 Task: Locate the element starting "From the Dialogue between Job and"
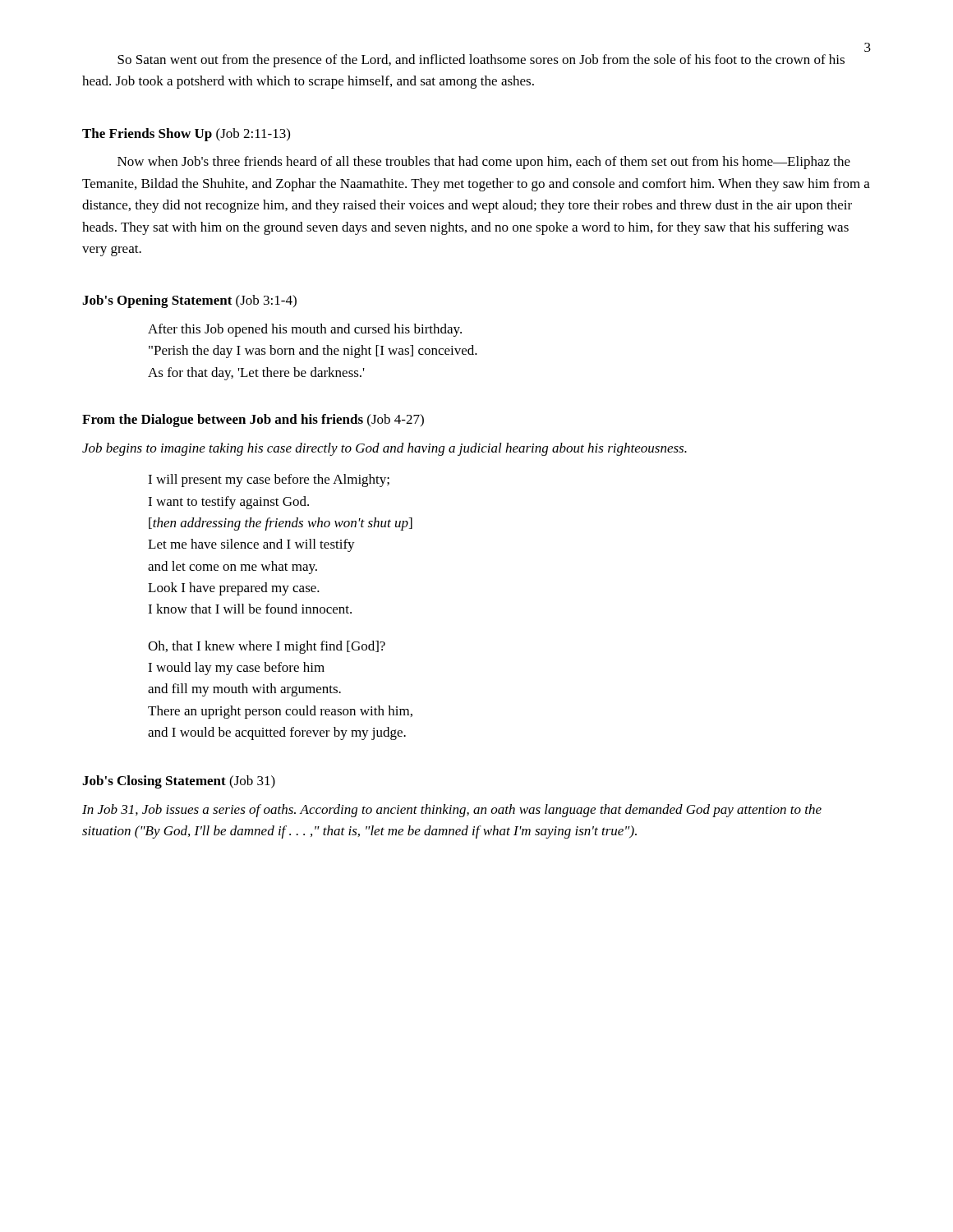tap(253, 419)
